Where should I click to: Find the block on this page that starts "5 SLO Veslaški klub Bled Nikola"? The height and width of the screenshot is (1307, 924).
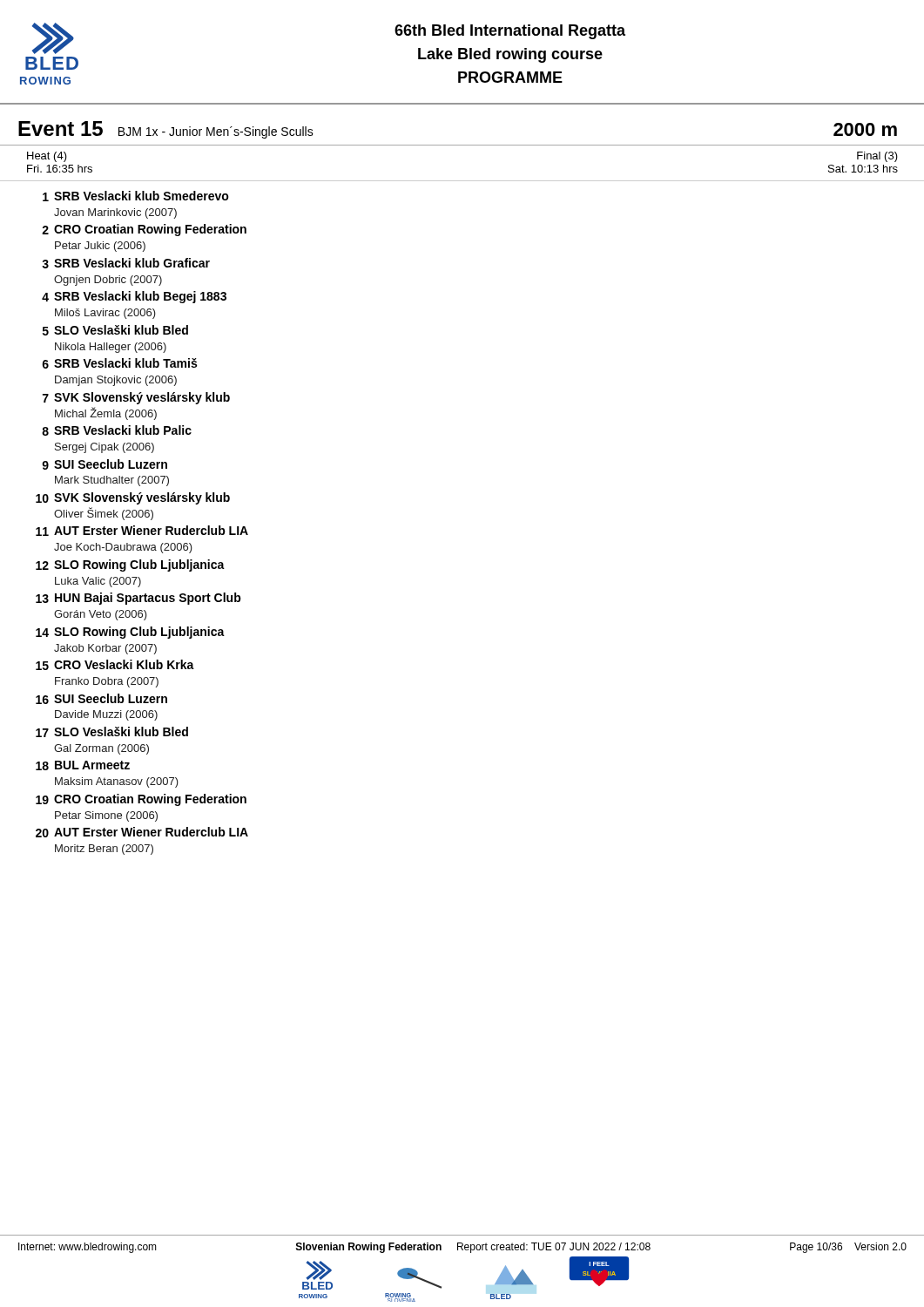(115, 330)
